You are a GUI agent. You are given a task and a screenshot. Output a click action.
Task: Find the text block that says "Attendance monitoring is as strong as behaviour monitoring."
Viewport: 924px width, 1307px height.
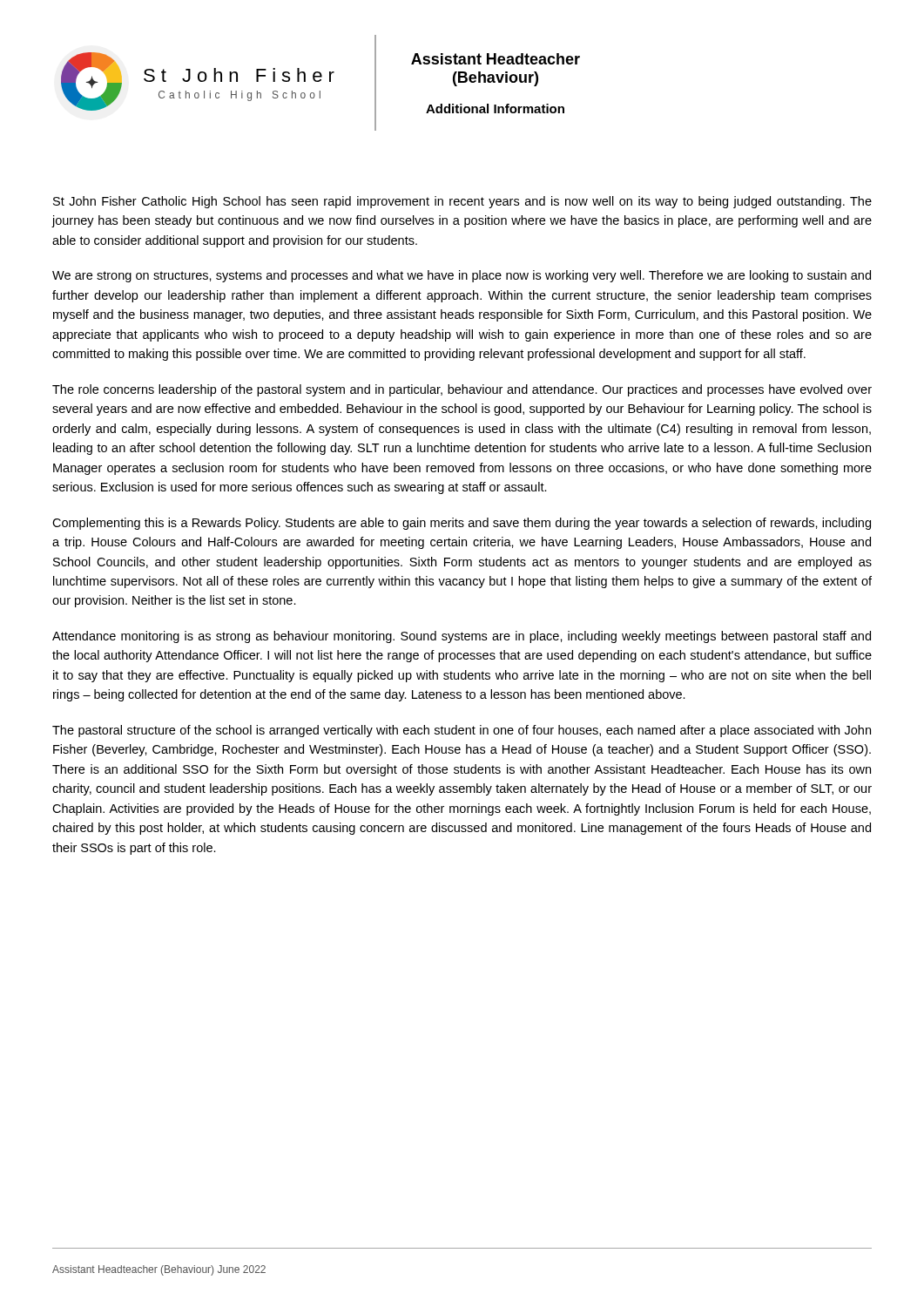[x=462, y=665]
